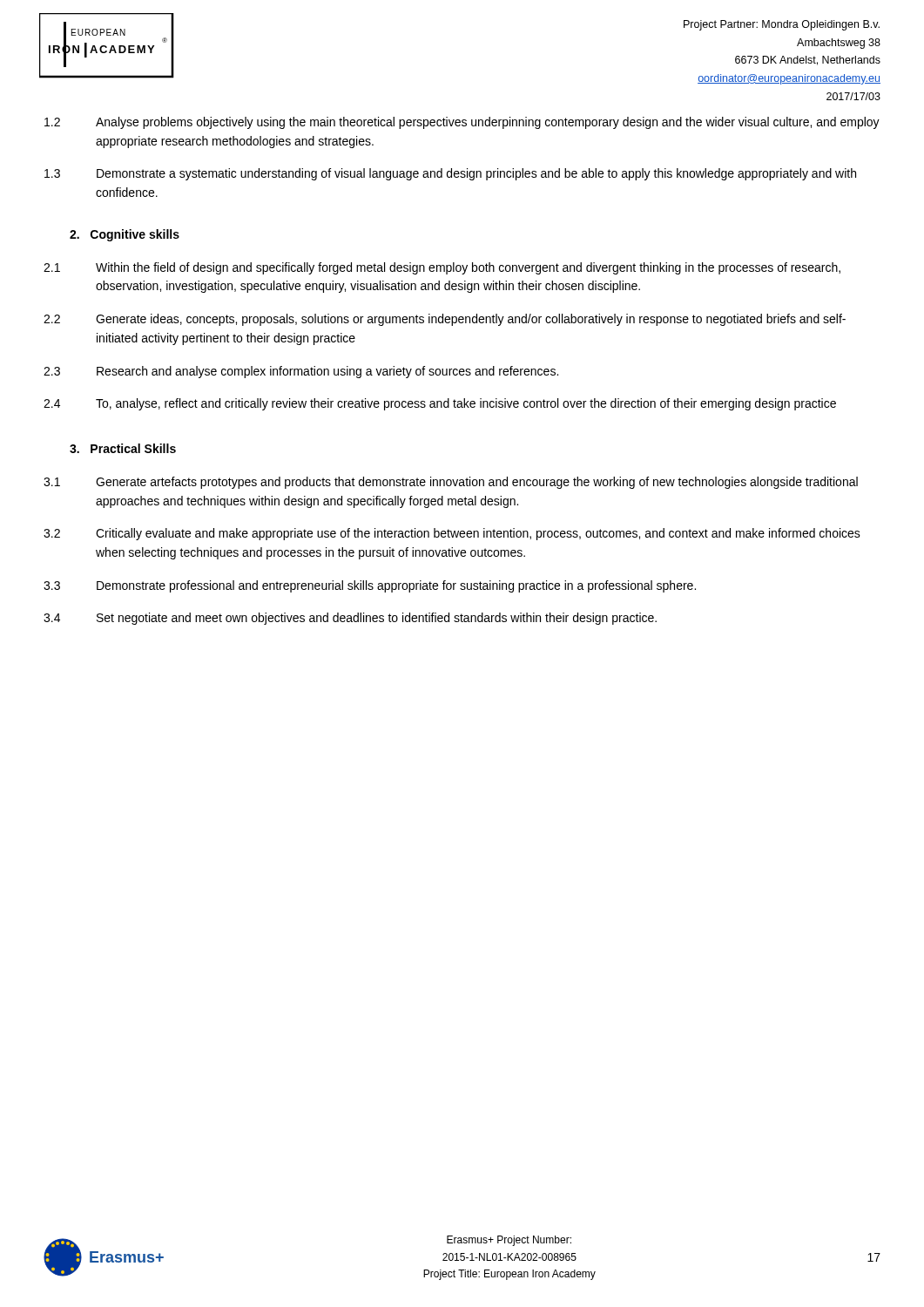This screenshot has width=924, height=1307.
Task: Click on the block starting "2.4 To, analyse, reflect and critically"
Action: pyautogui.click(x=440, y=404)
